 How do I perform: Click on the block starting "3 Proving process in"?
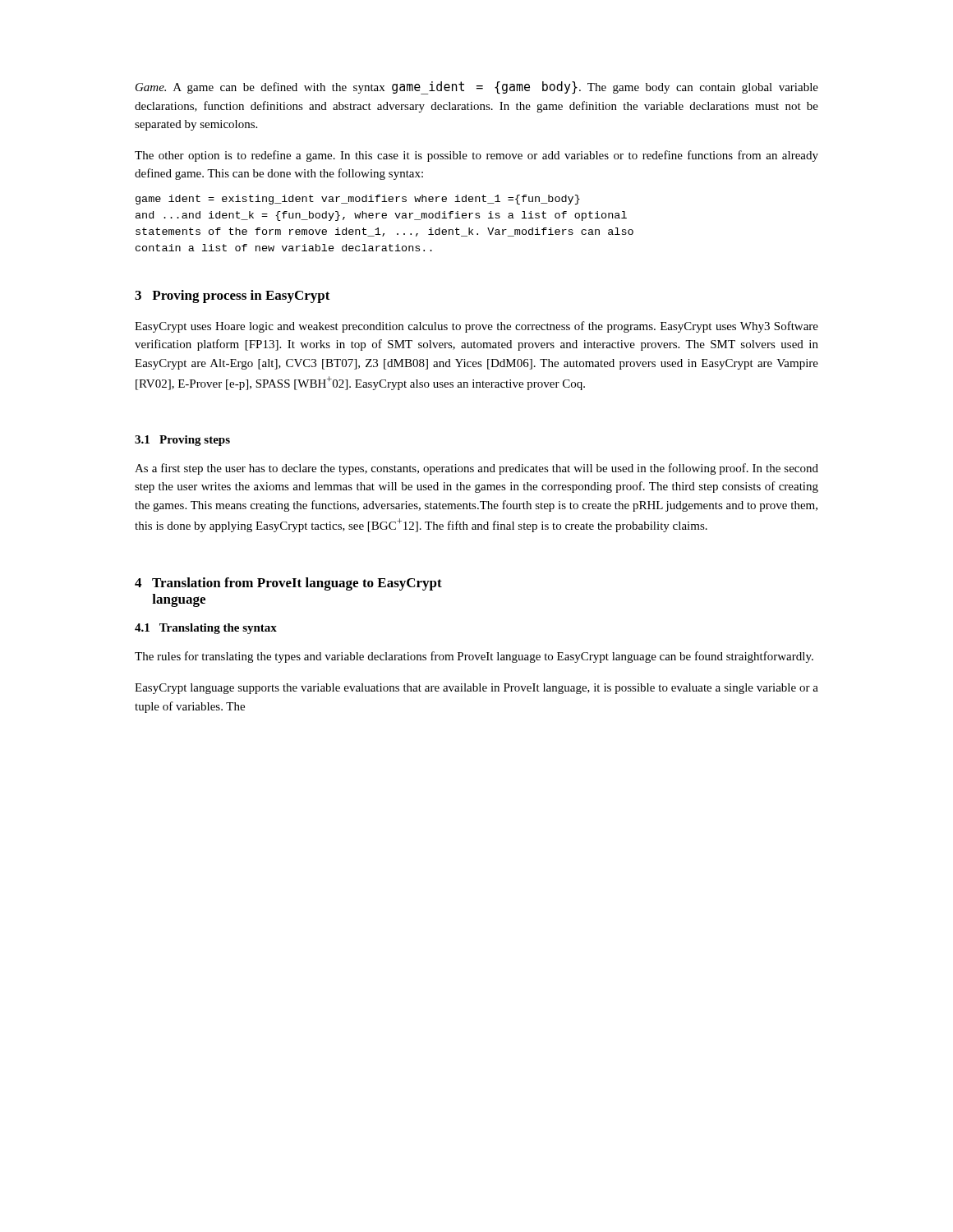232,295
